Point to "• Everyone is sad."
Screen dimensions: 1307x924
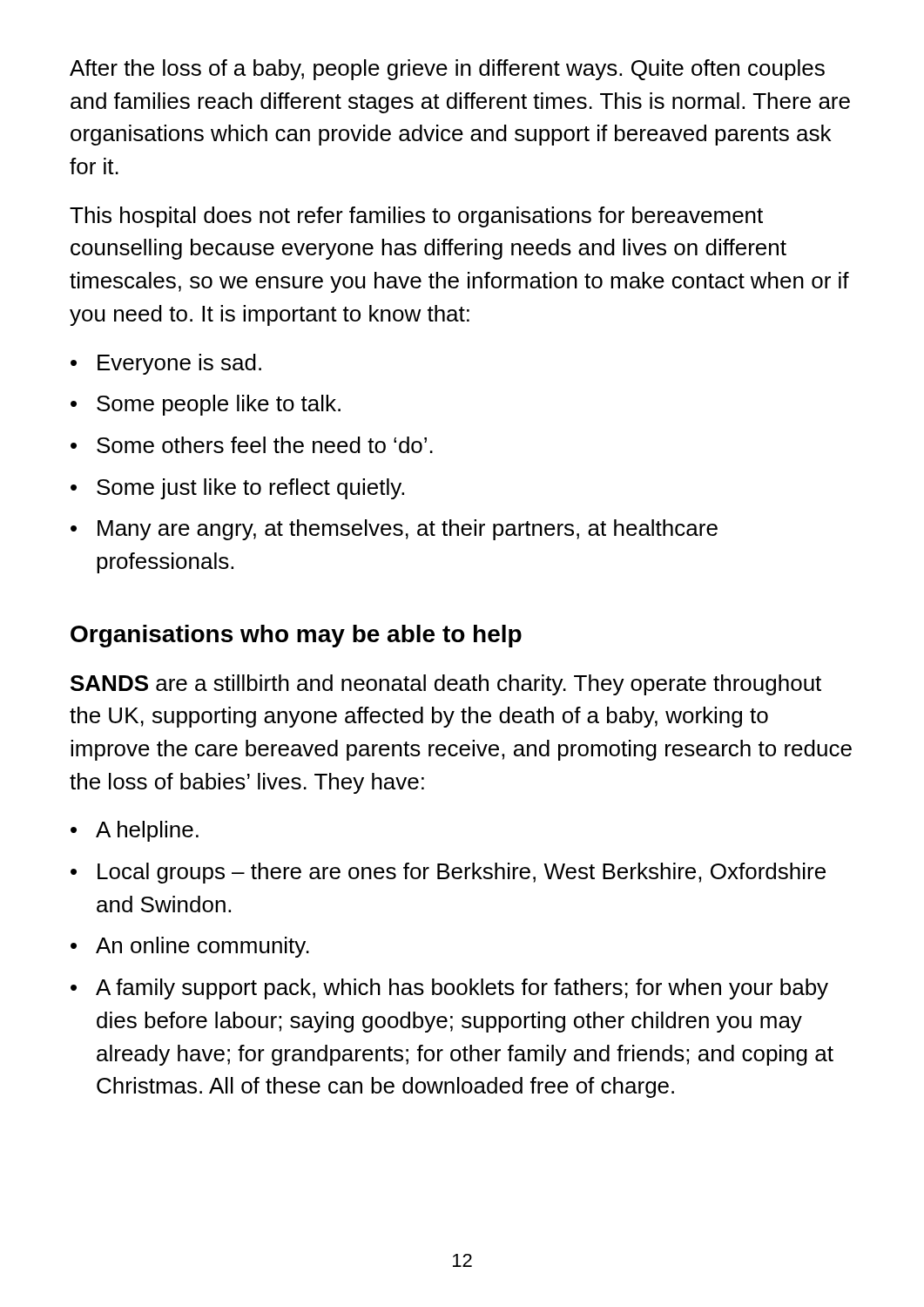point(166,364)
